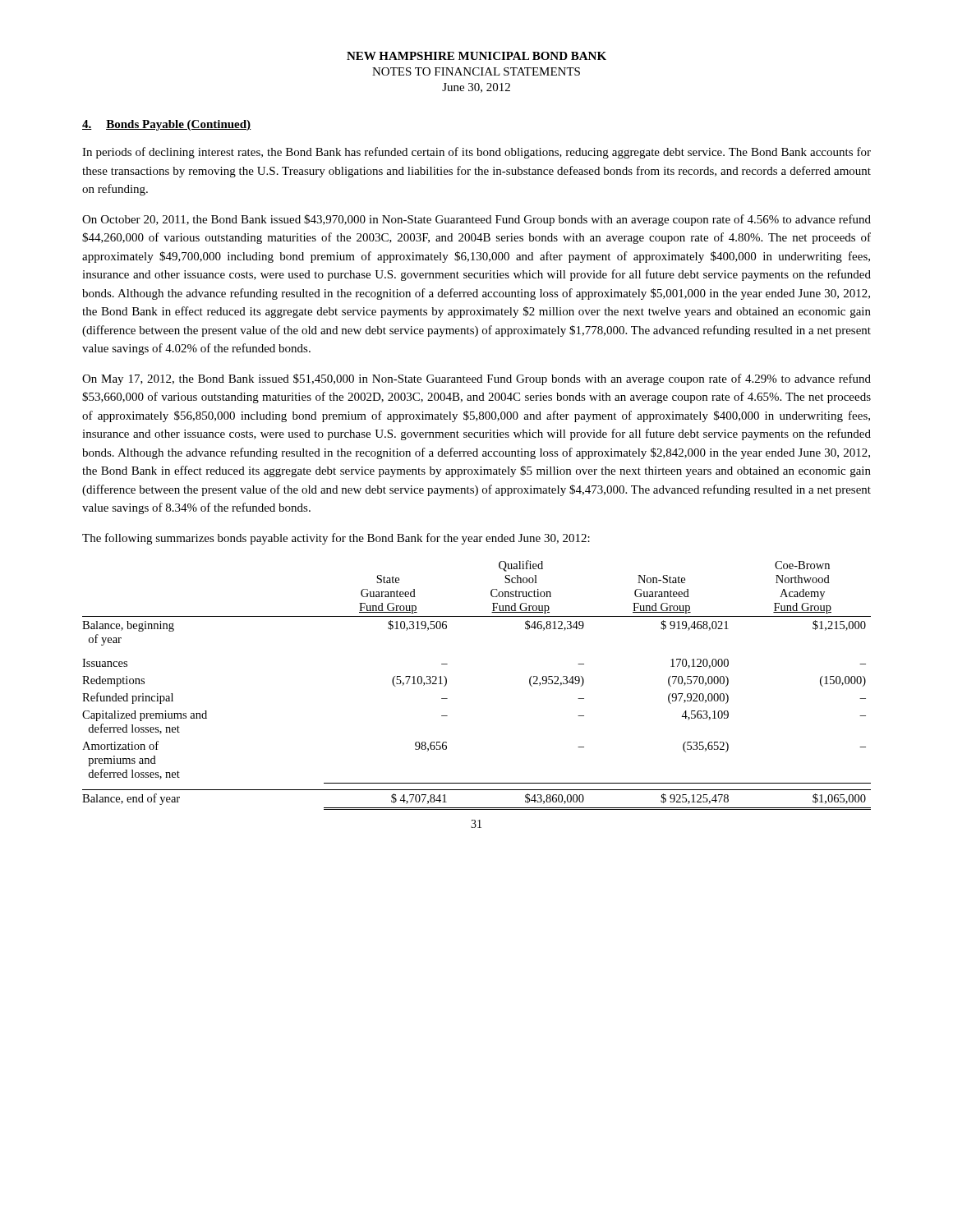Image resolution: width=953 pixels, height=1232 pixels.
Task: Click on the block starting "On May 17, 2012, the"
Action: click(x=476, y=443)
